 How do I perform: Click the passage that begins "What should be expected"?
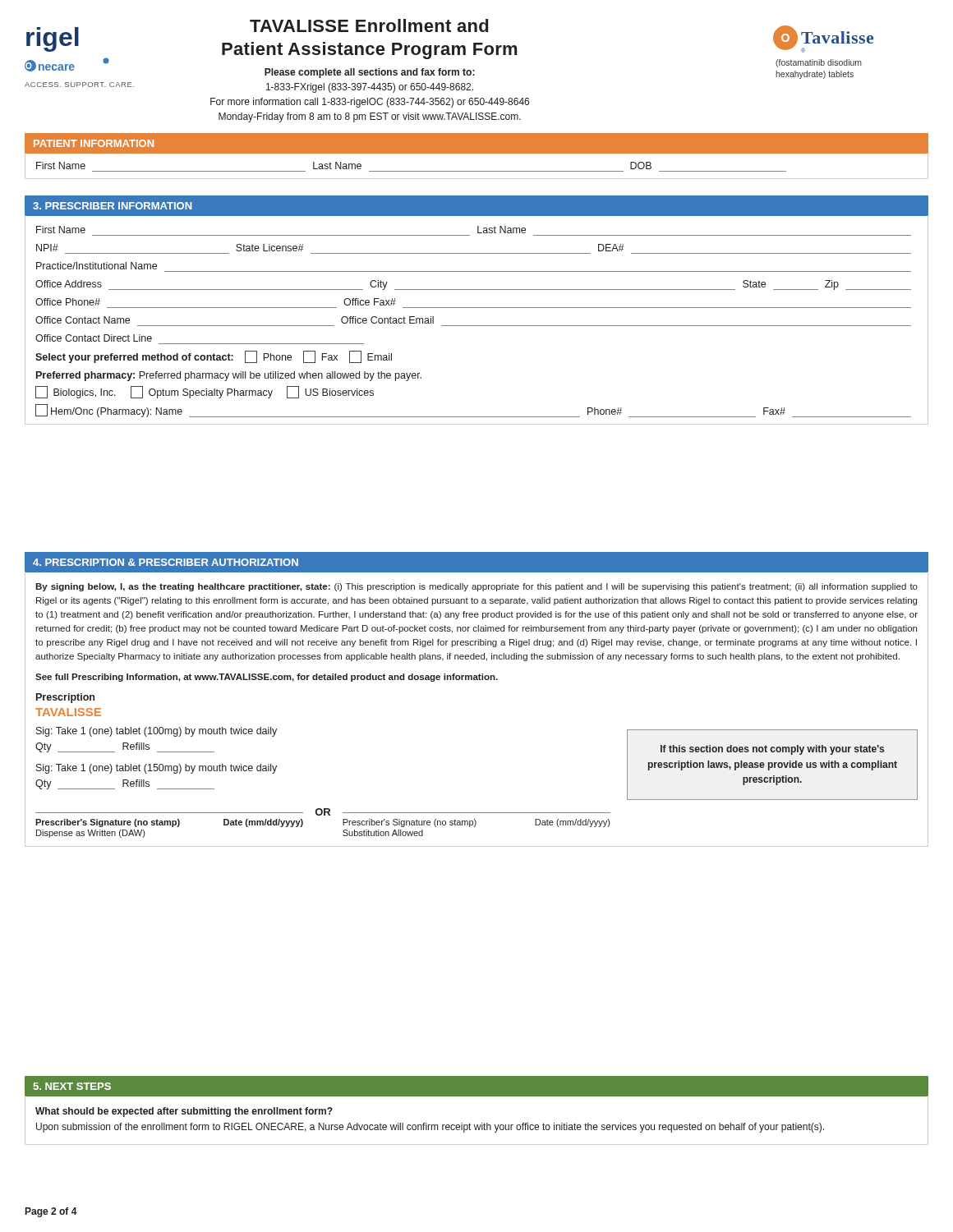coord(430,1119)
